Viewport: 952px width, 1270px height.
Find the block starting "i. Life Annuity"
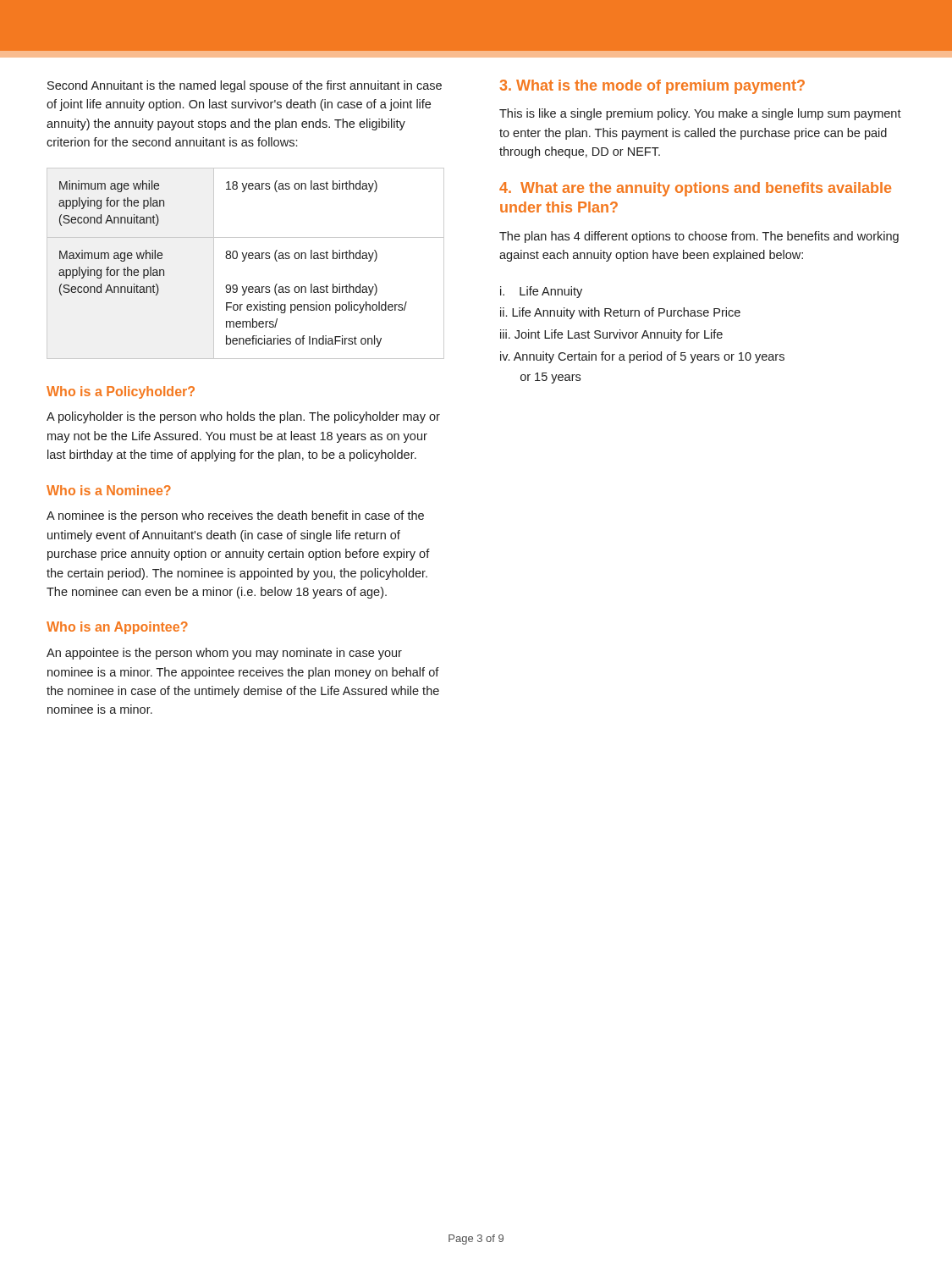click(541, 291)
